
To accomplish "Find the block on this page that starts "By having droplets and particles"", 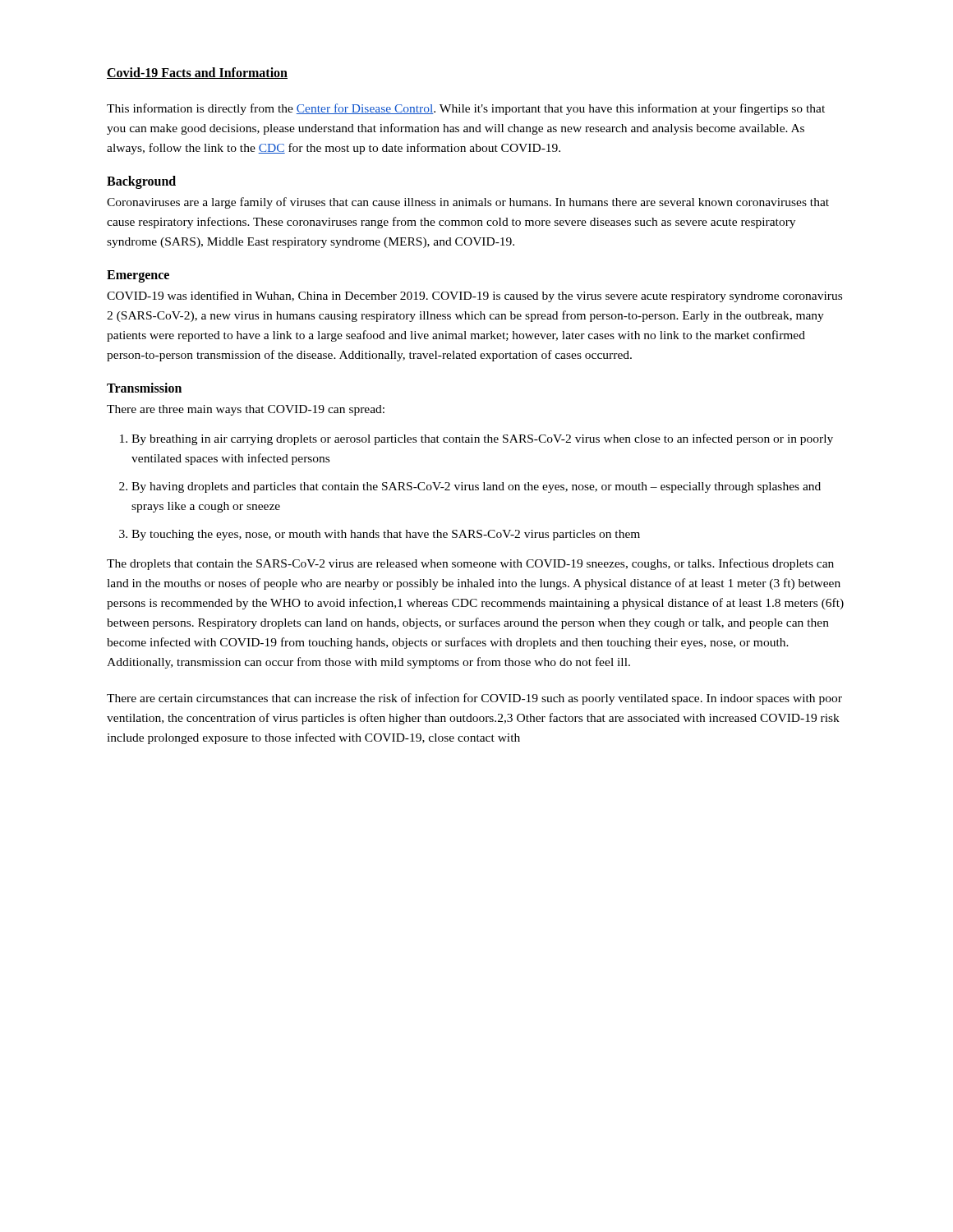I will click(476, 496).
